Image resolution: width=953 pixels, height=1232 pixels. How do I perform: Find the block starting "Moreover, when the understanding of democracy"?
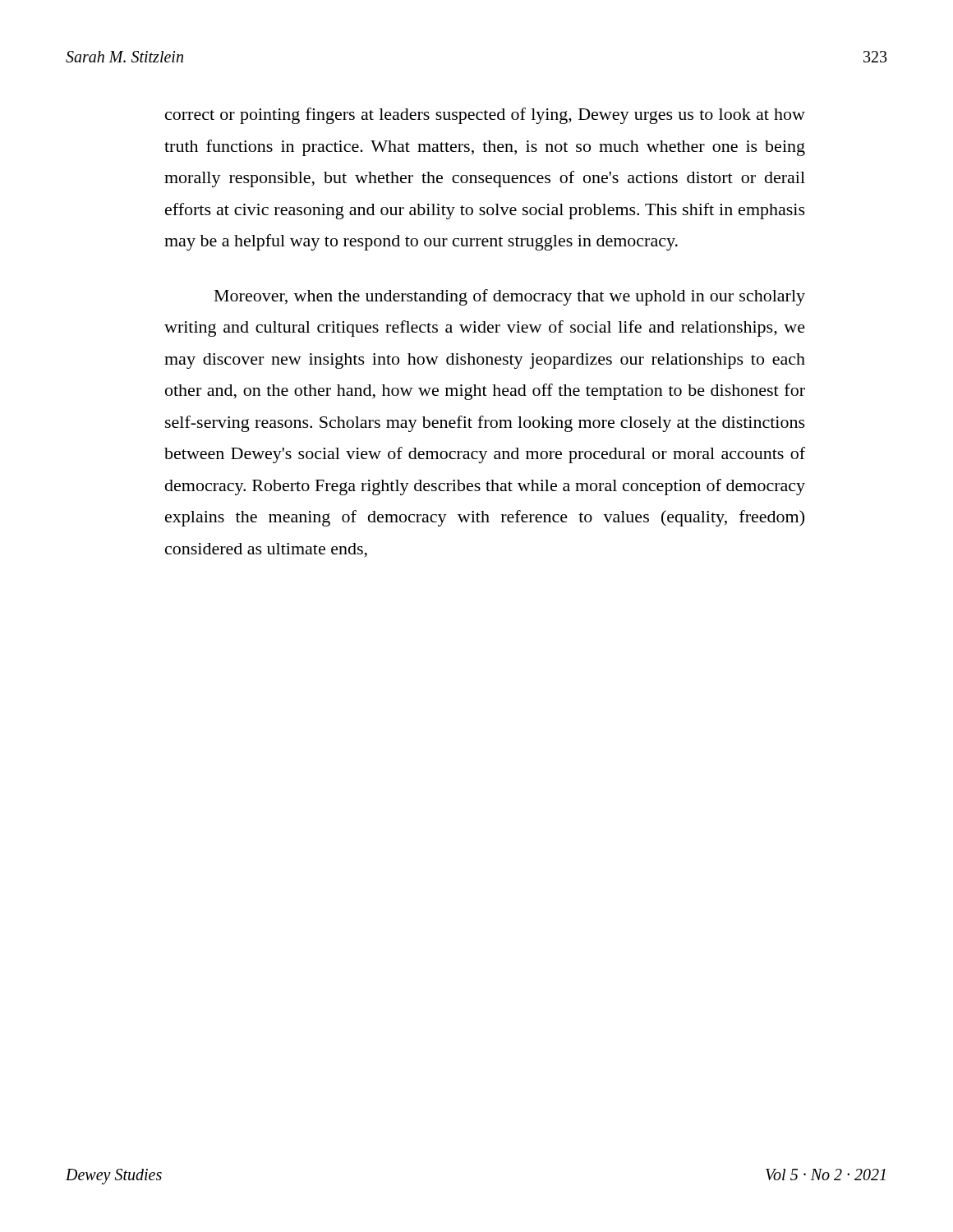pyautogui.click(x=485, y=421)
